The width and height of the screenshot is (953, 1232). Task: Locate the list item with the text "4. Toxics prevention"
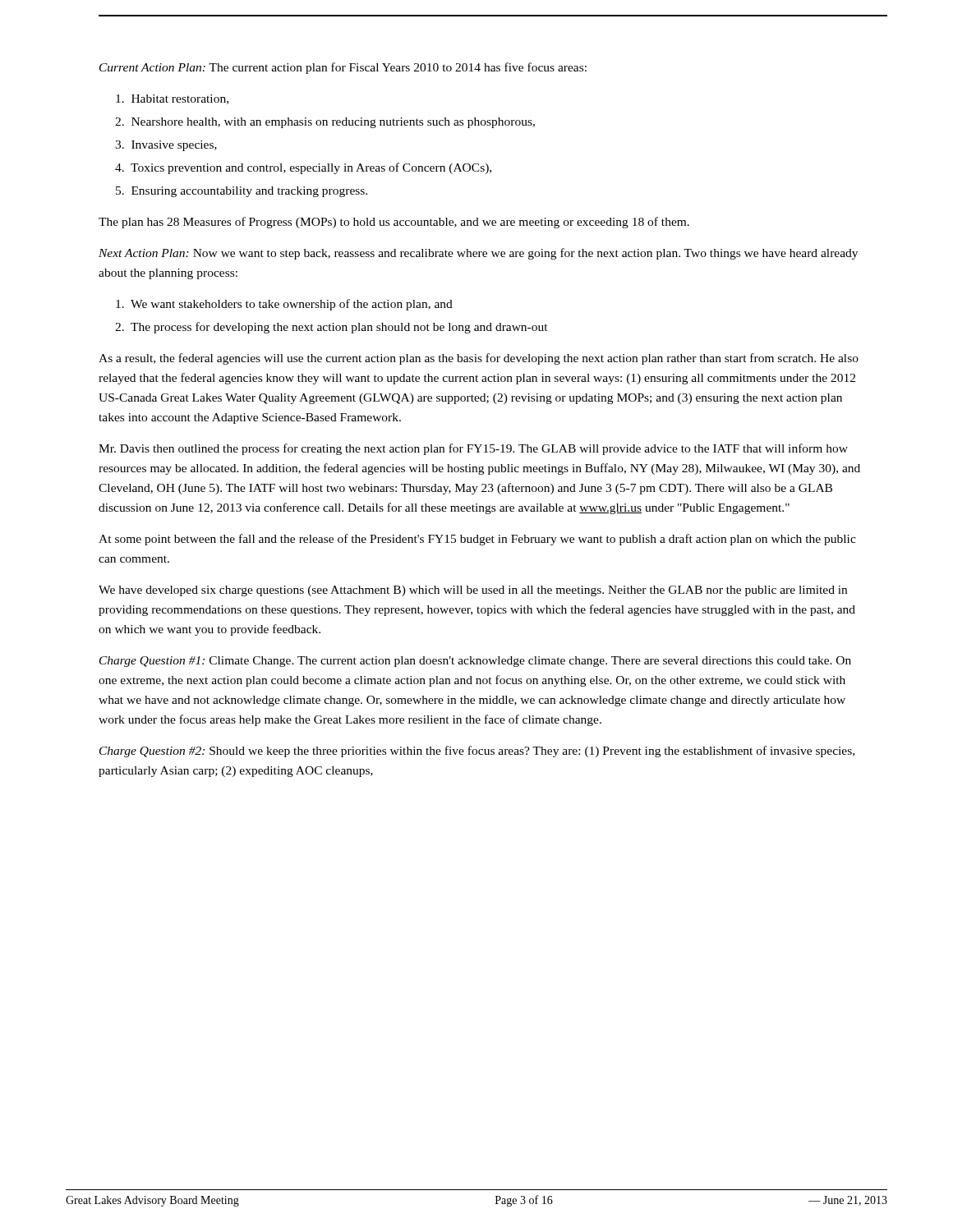click(304, 167)
